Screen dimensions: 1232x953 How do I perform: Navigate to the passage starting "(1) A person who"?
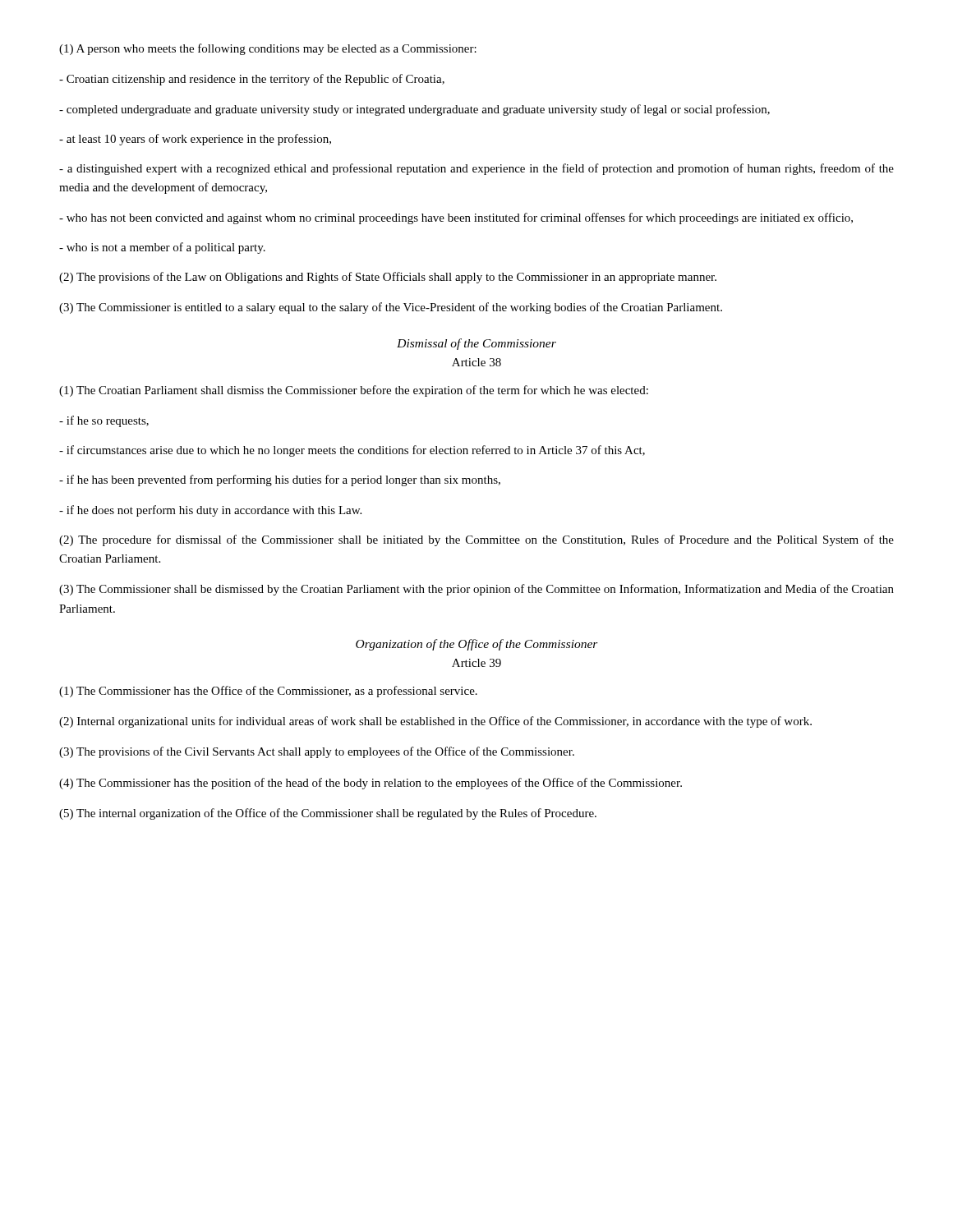coord(476,49)
